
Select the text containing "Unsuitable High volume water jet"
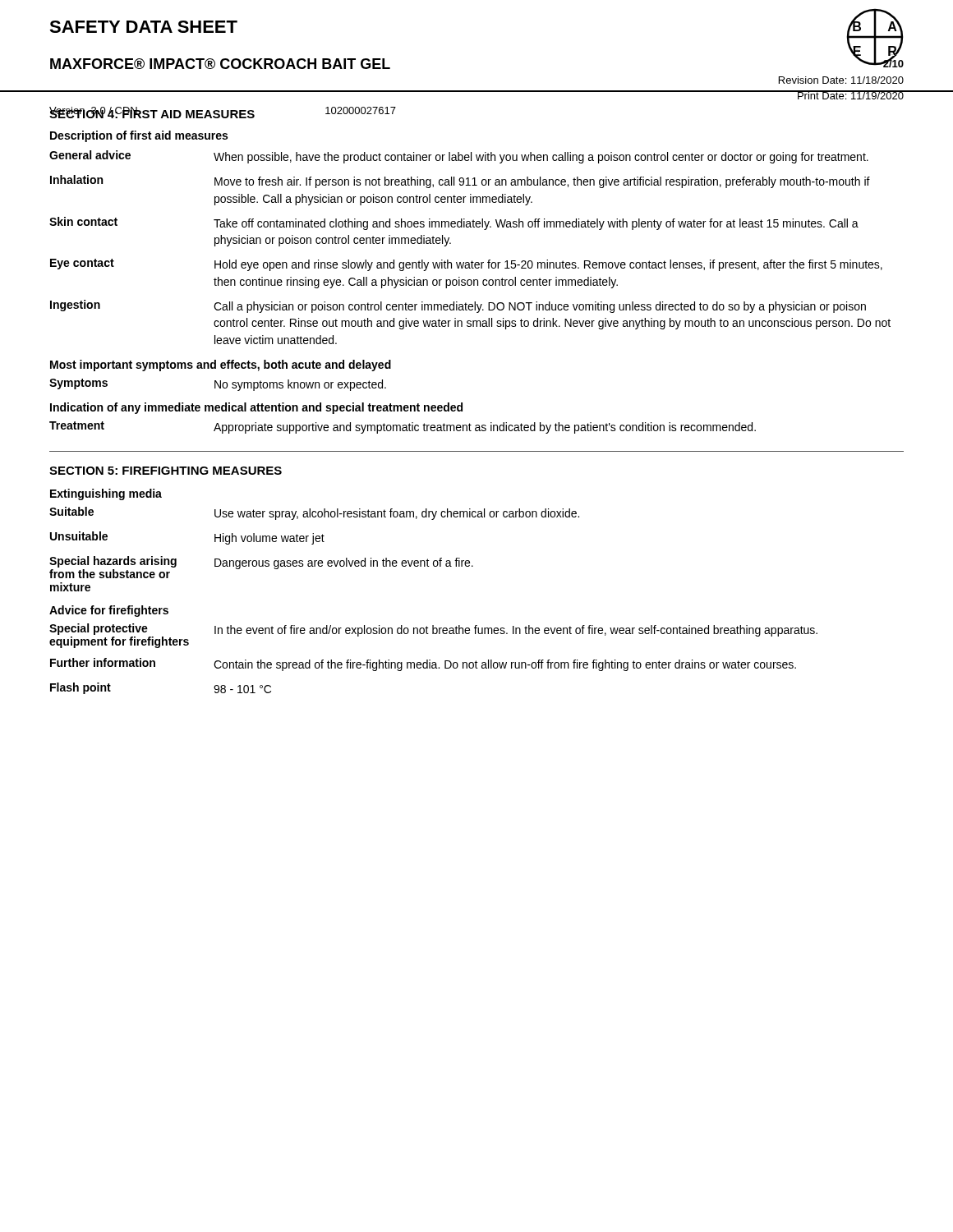pos(79,538)
